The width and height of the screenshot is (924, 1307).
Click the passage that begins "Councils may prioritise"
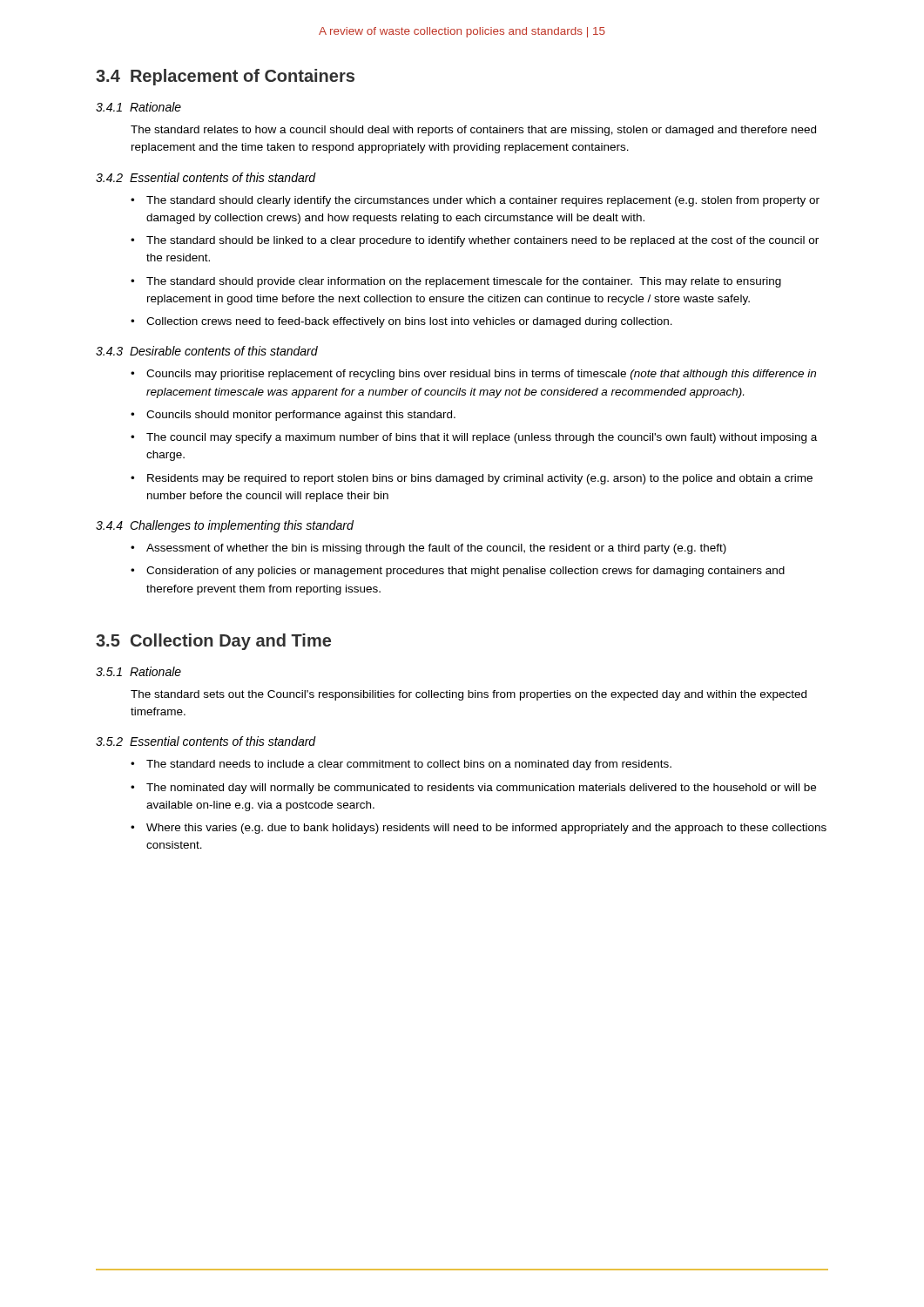[x=482, y=382]
